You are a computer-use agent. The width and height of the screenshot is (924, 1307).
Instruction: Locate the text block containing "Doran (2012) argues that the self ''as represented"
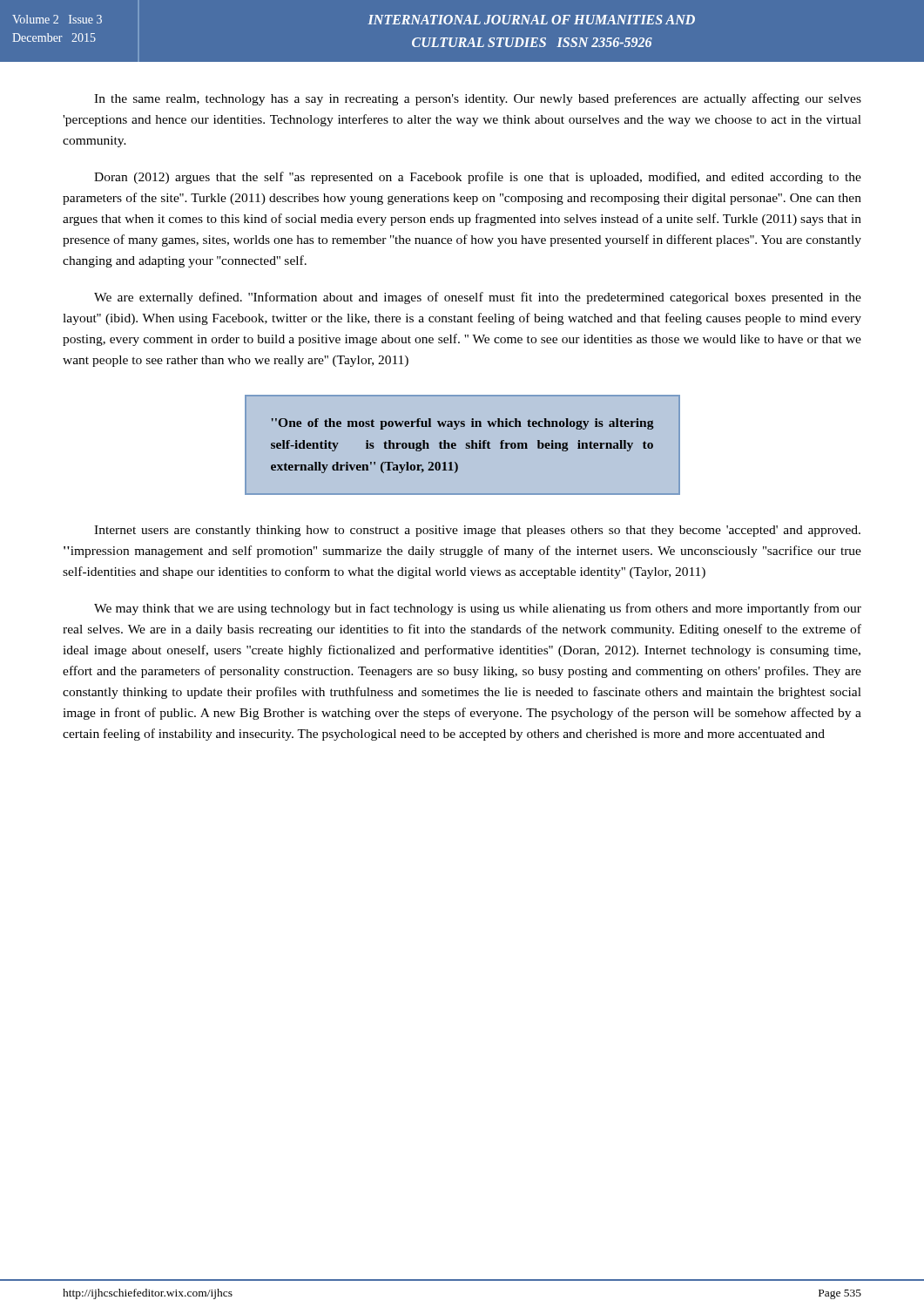point(462,219)
